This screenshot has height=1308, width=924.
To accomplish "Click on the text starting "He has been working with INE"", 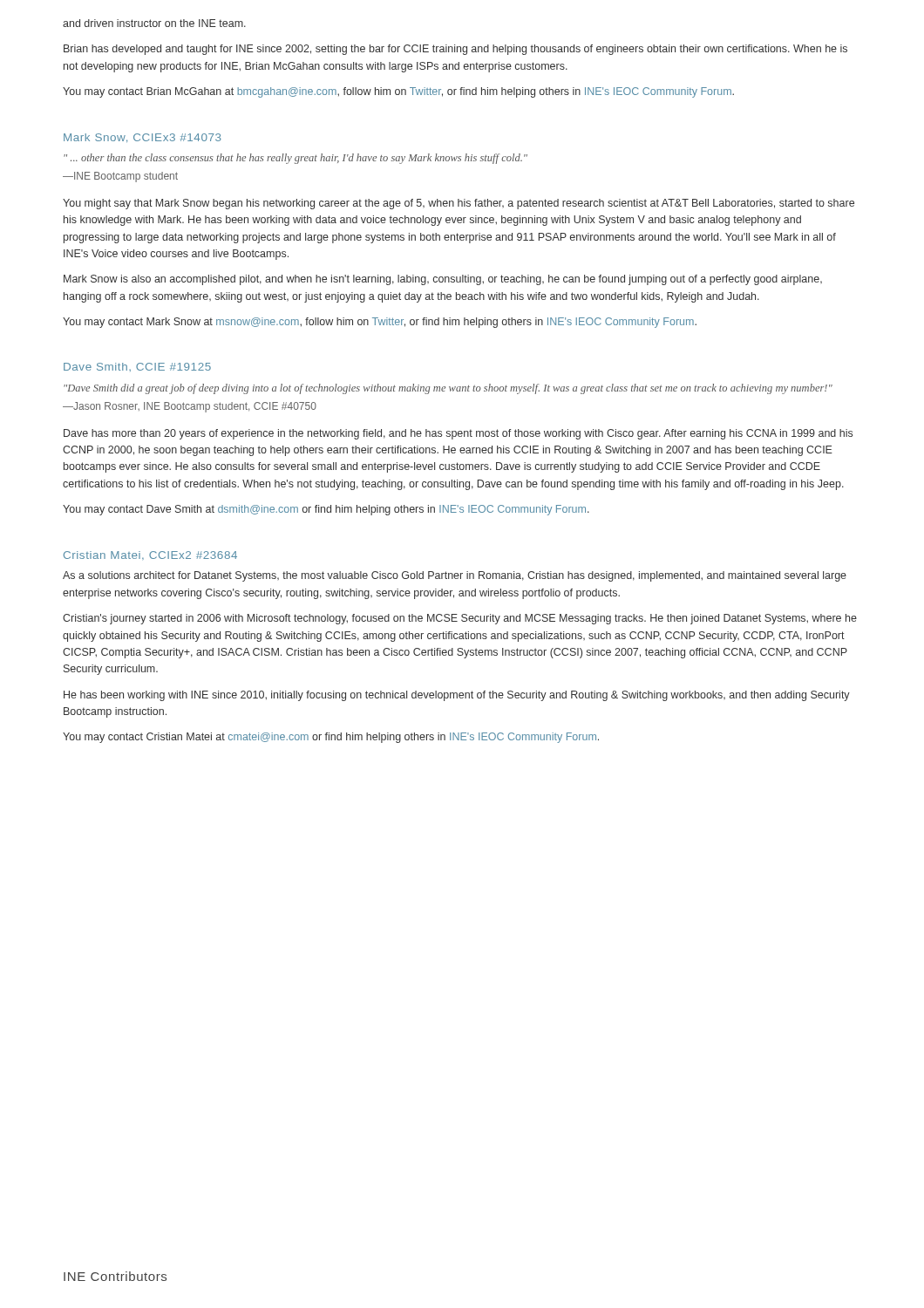I will pos(462,704).
